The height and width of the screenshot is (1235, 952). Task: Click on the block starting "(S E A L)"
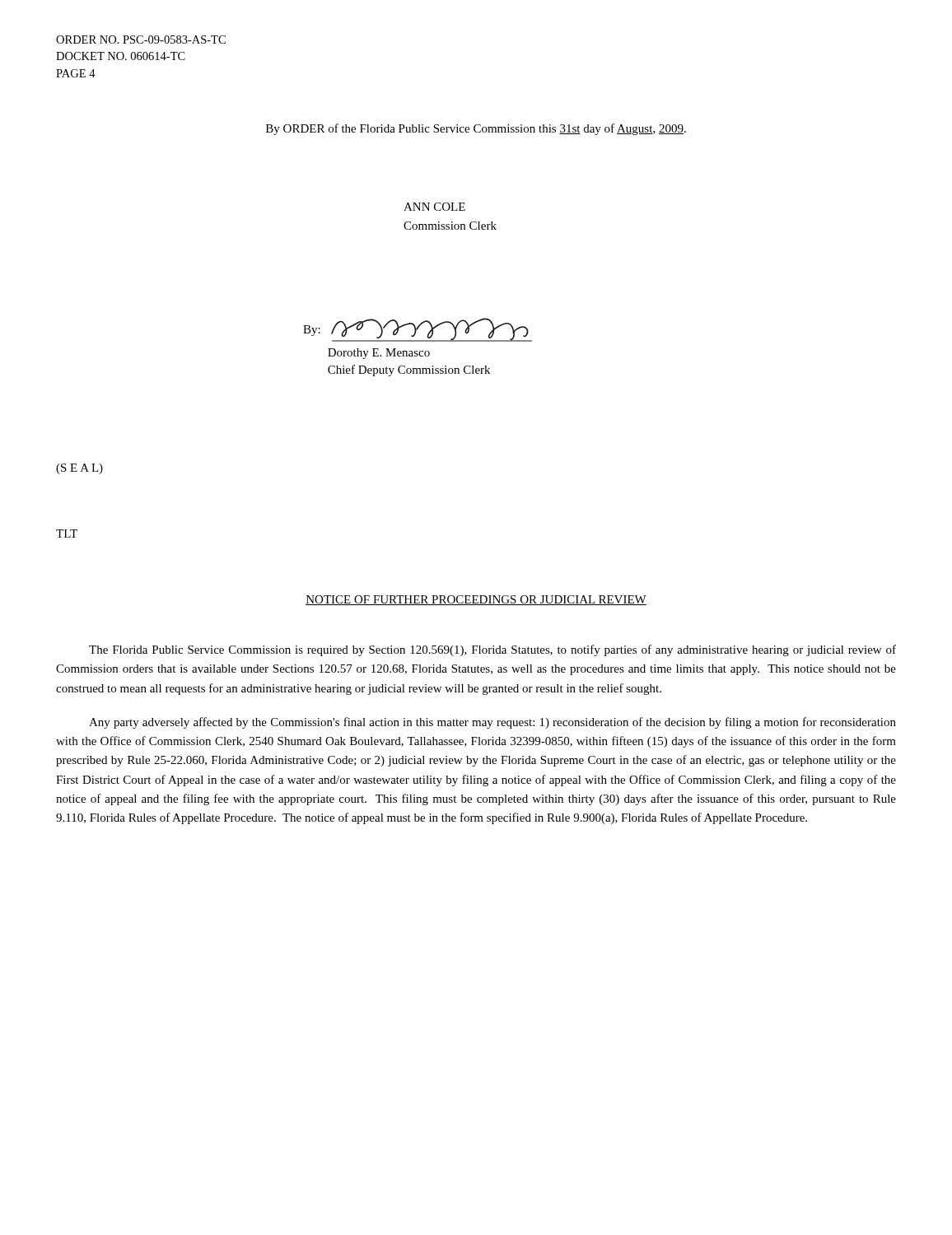click(x=79, y=468)
